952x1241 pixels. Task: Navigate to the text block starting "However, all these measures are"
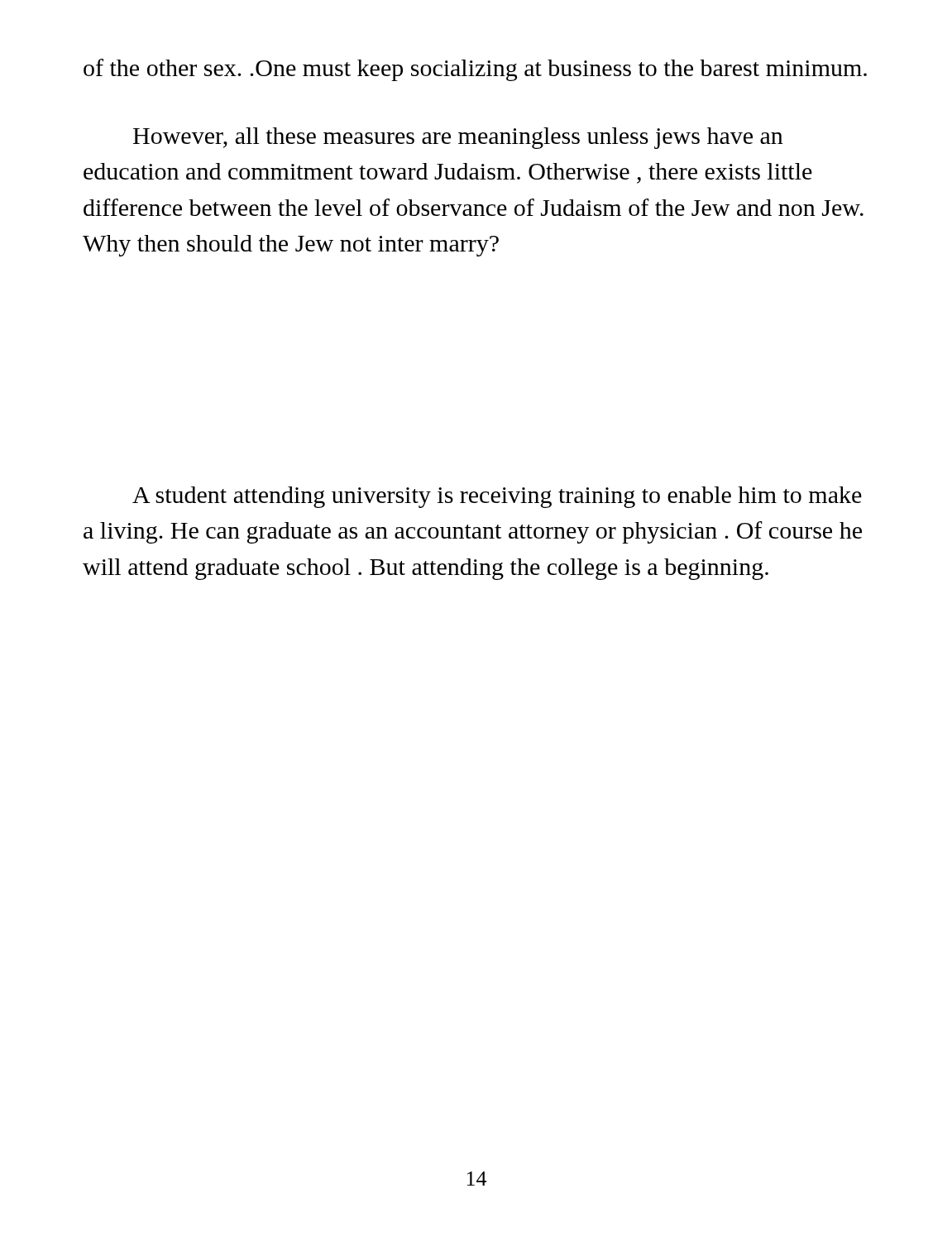coord(474,189)
